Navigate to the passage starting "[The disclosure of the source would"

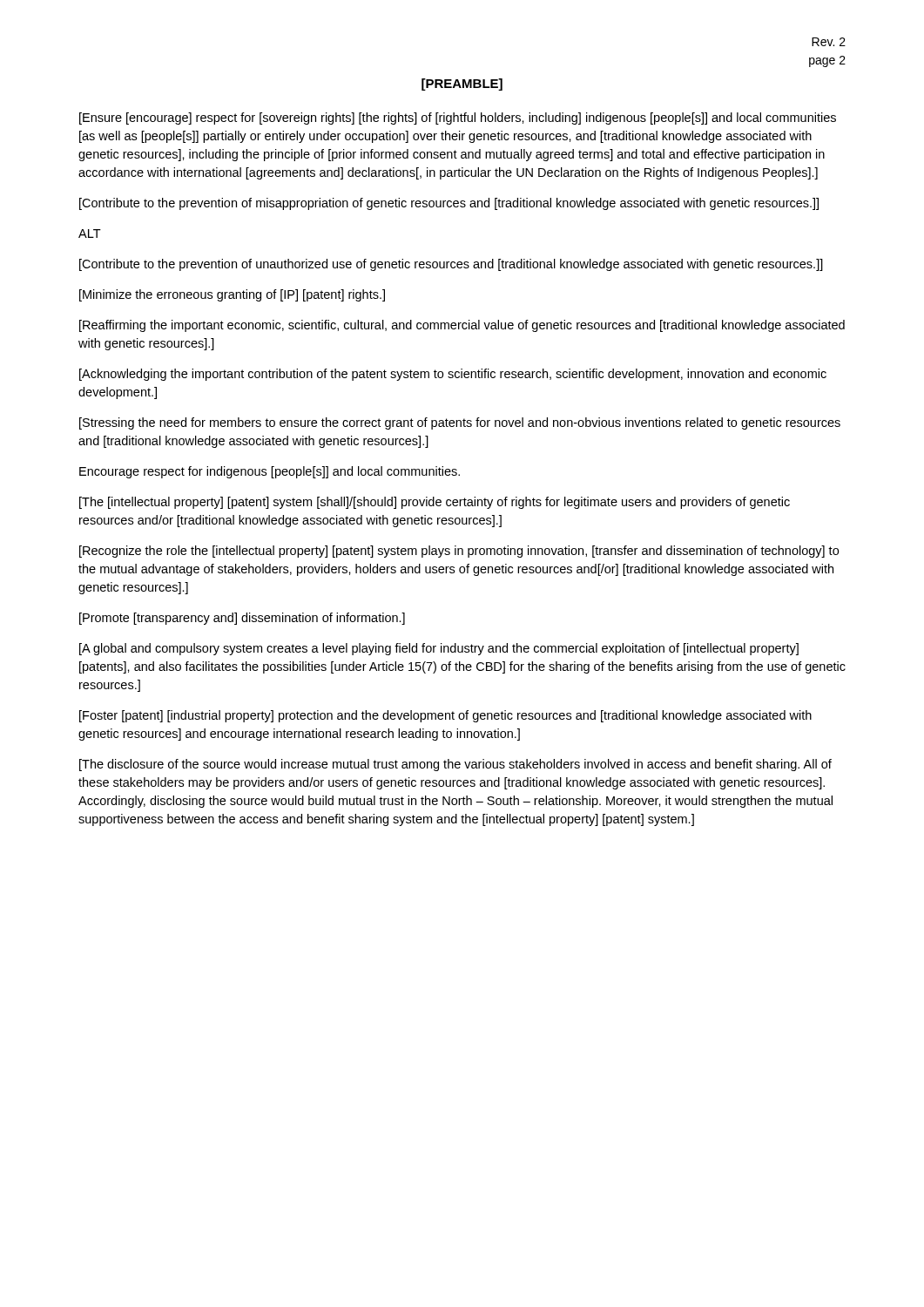(x=456, y=792)
